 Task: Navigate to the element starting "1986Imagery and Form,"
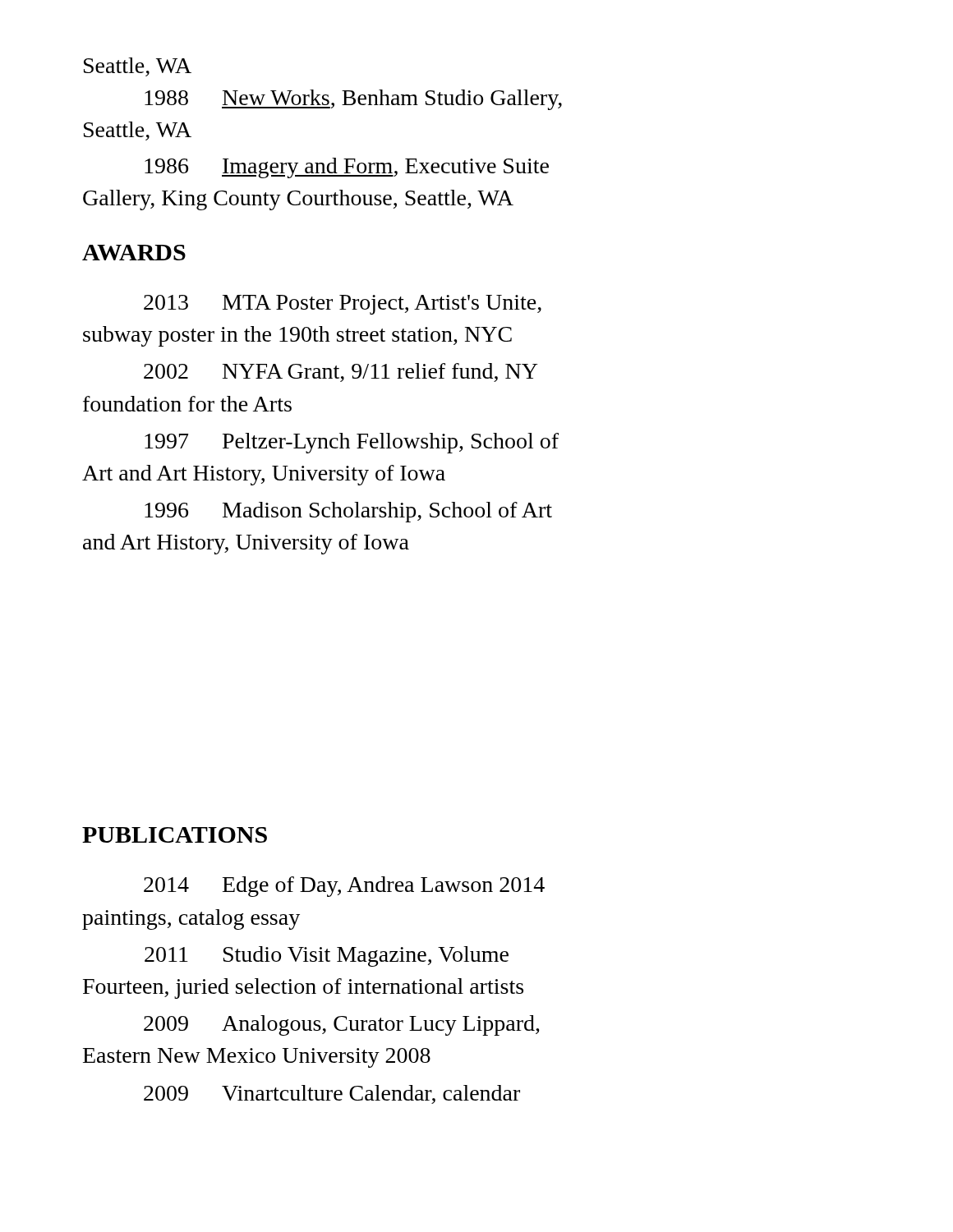pos(476,181)
